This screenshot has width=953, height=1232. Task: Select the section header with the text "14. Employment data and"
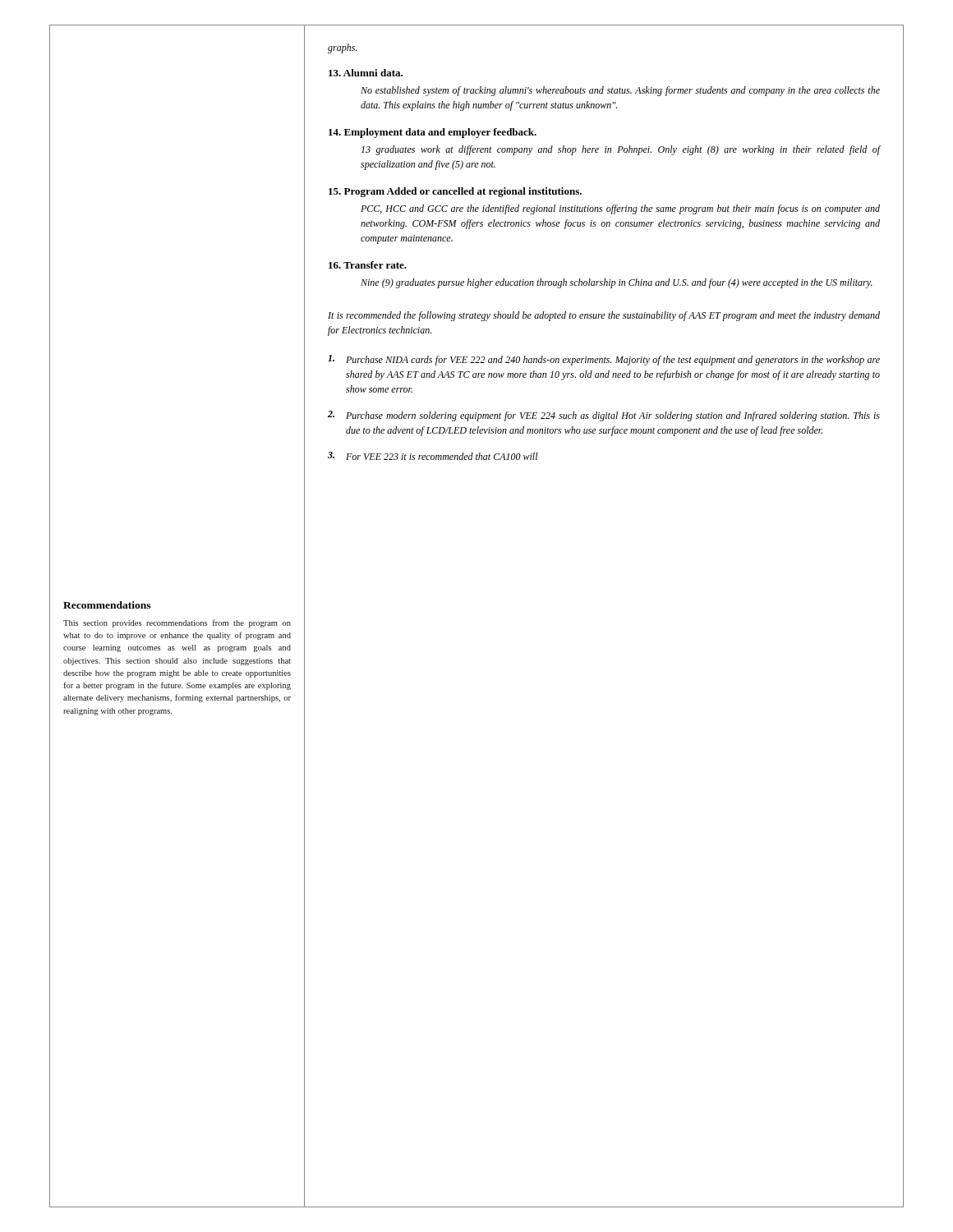pos(432,132)
